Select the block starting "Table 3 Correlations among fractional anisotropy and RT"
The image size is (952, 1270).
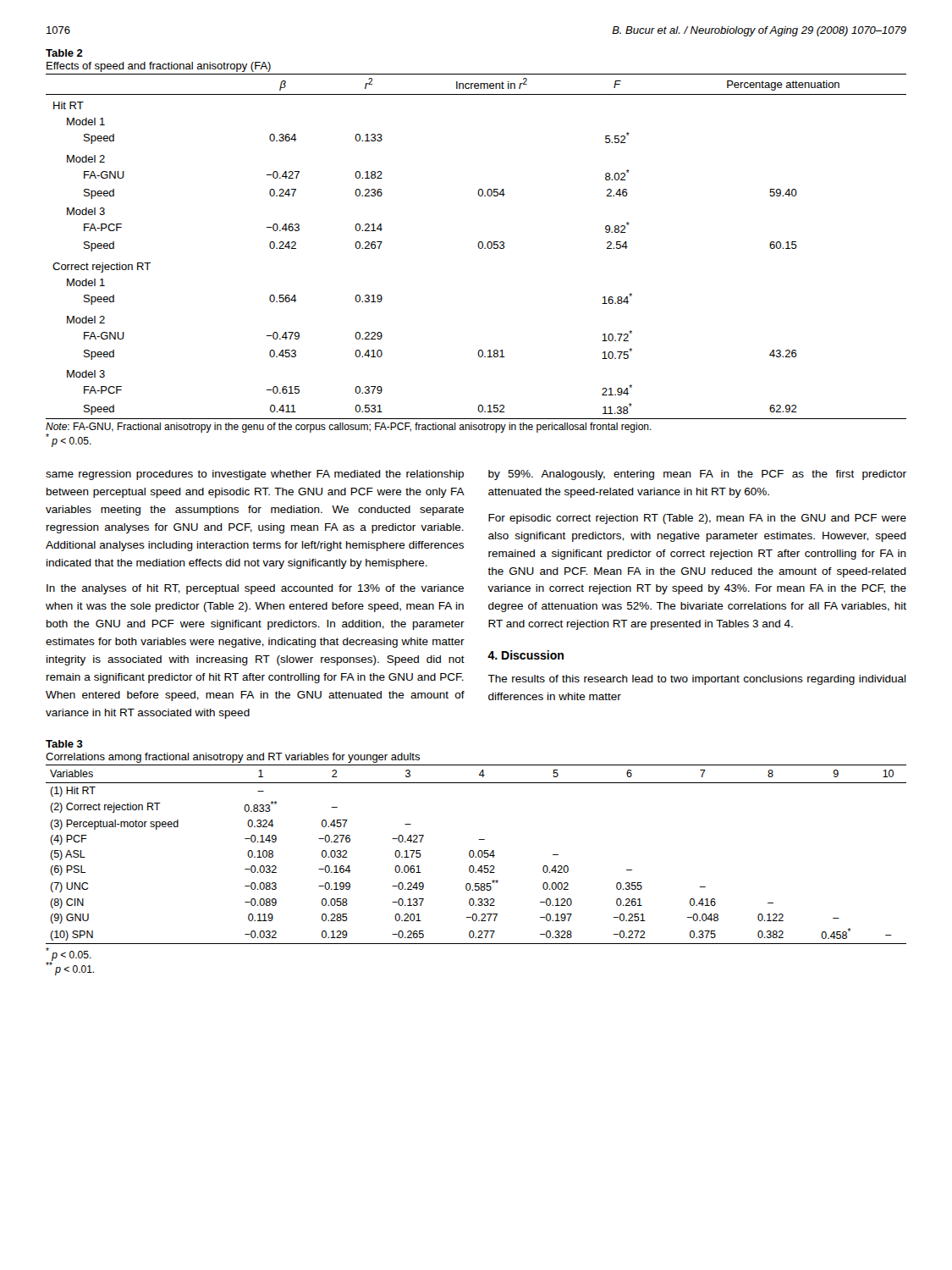tap(233, 750)
